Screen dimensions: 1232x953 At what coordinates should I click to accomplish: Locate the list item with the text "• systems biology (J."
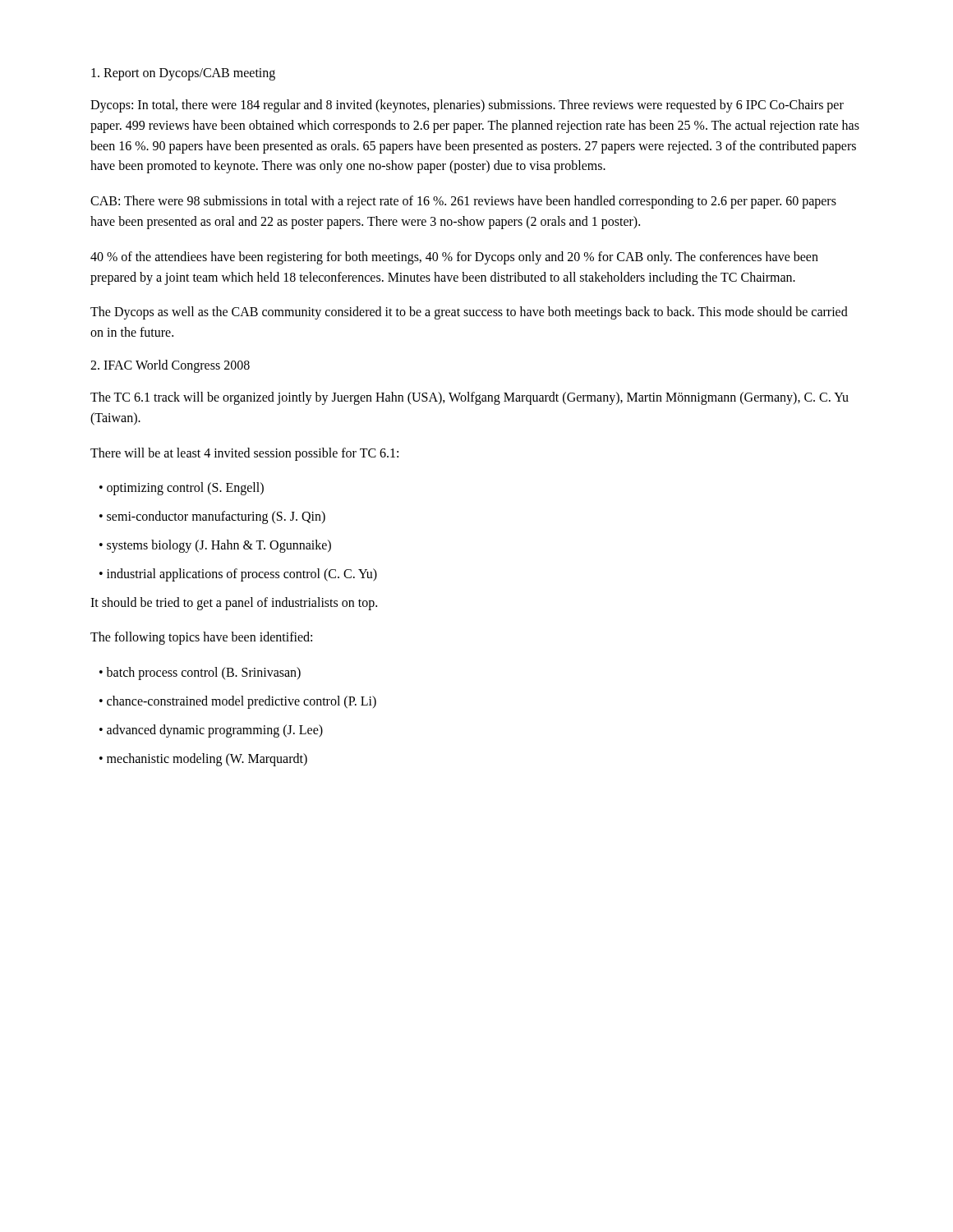(x=215, y=545)
